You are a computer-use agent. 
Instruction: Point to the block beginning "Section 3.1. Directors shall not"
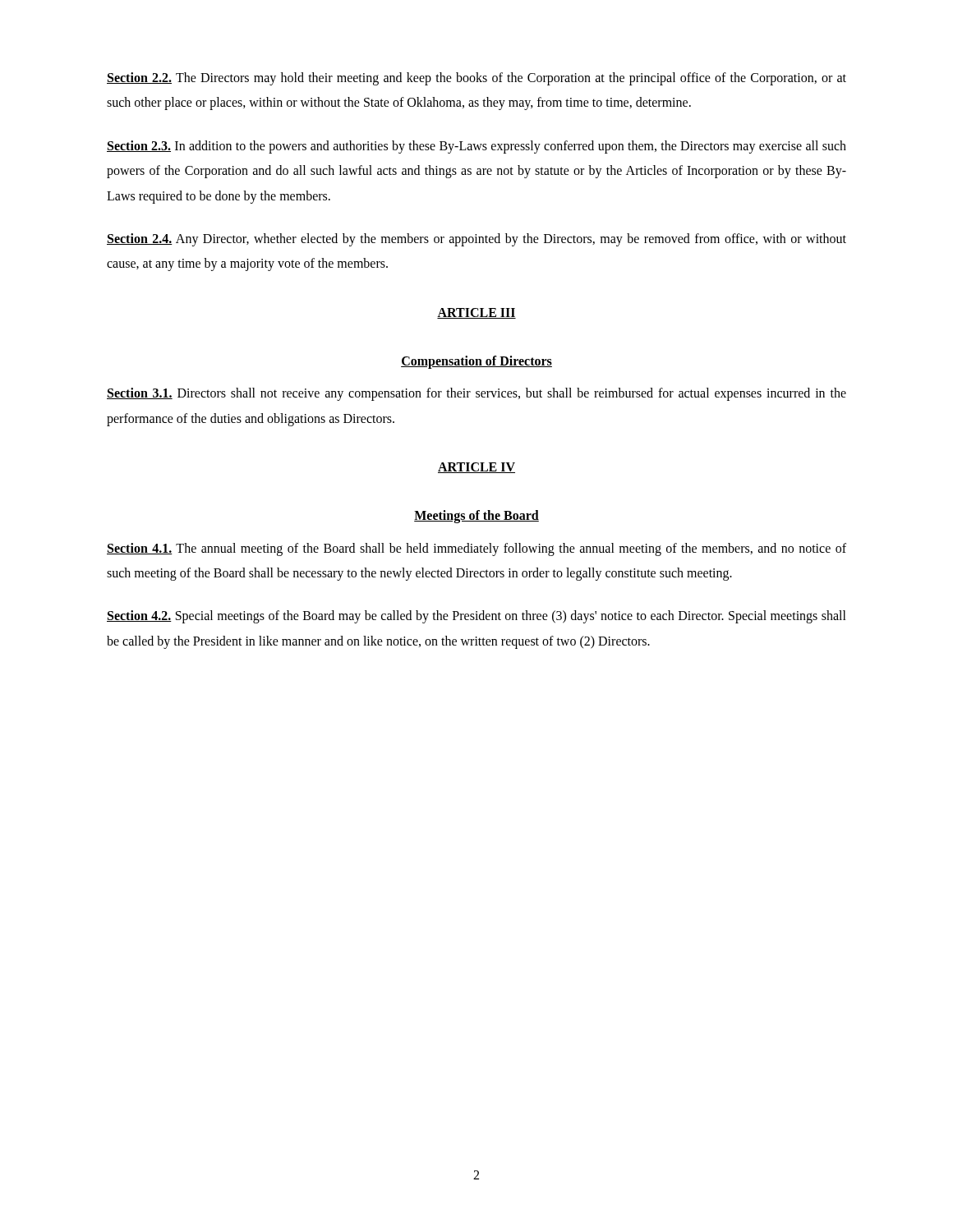(x=476, y=406)
